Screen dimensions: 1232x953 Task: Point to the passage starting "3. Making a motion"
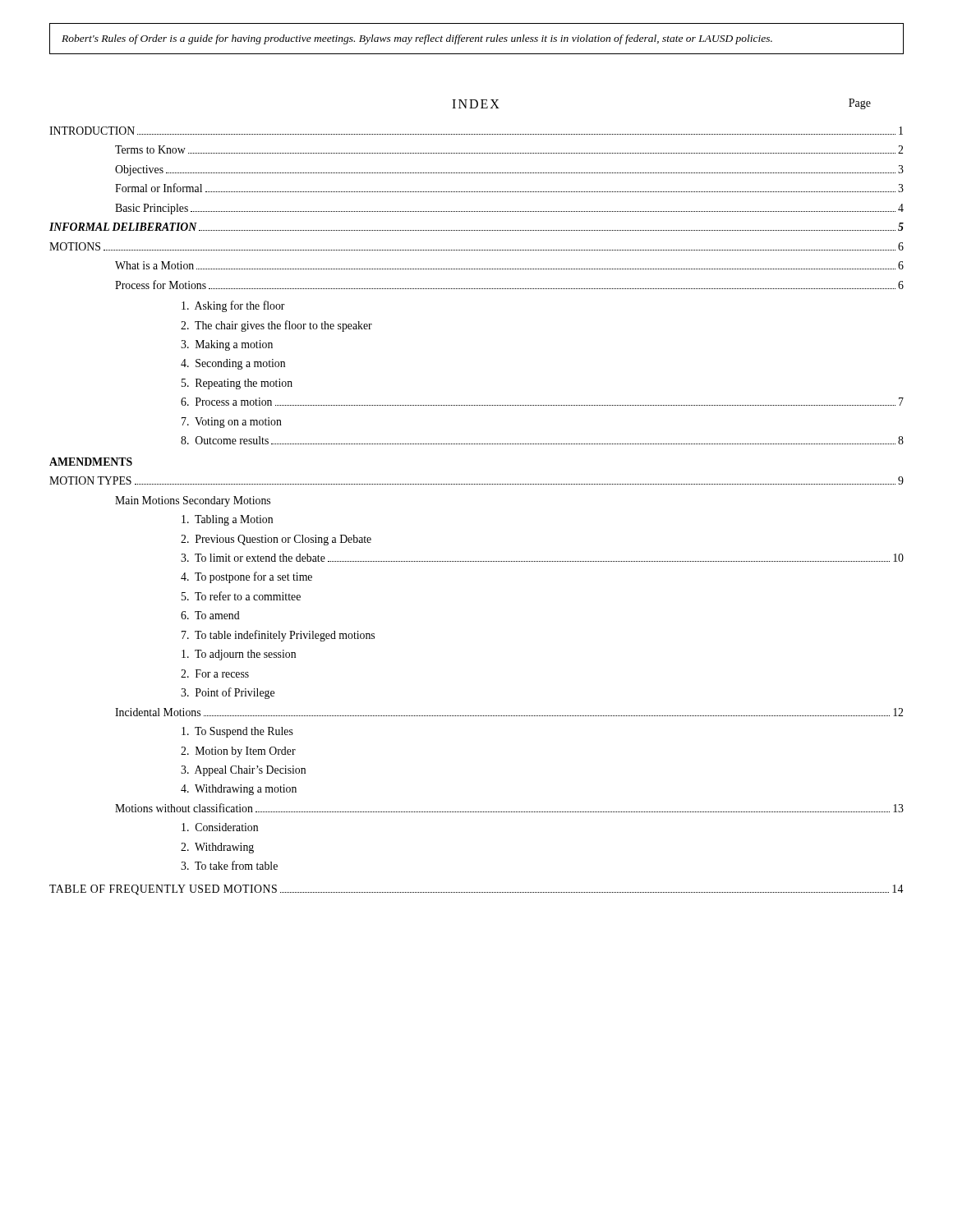[x=227, y=345]
